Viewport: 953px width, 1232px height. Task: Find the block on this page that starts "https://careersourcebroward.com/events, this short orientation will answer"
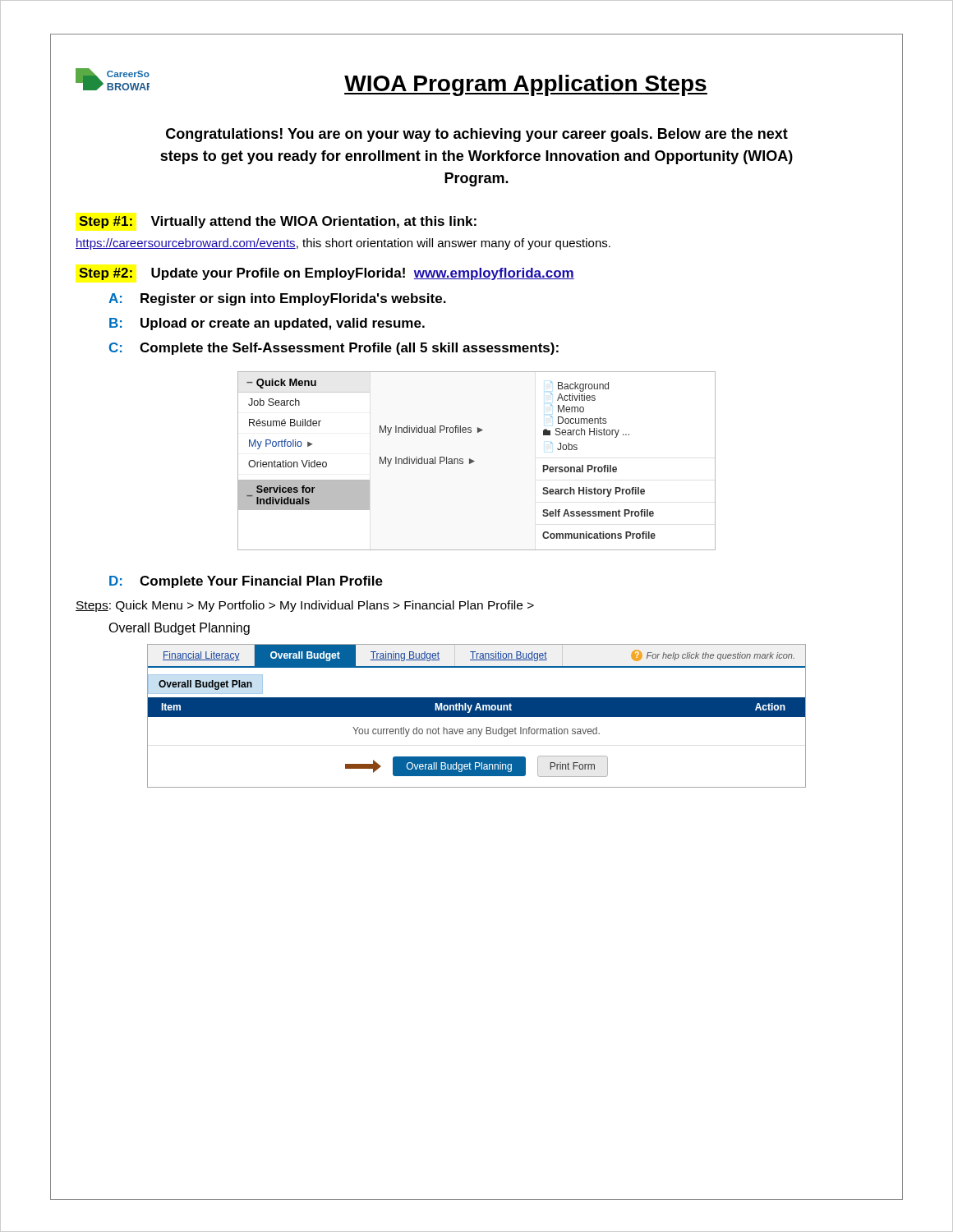tap(343, 243)
